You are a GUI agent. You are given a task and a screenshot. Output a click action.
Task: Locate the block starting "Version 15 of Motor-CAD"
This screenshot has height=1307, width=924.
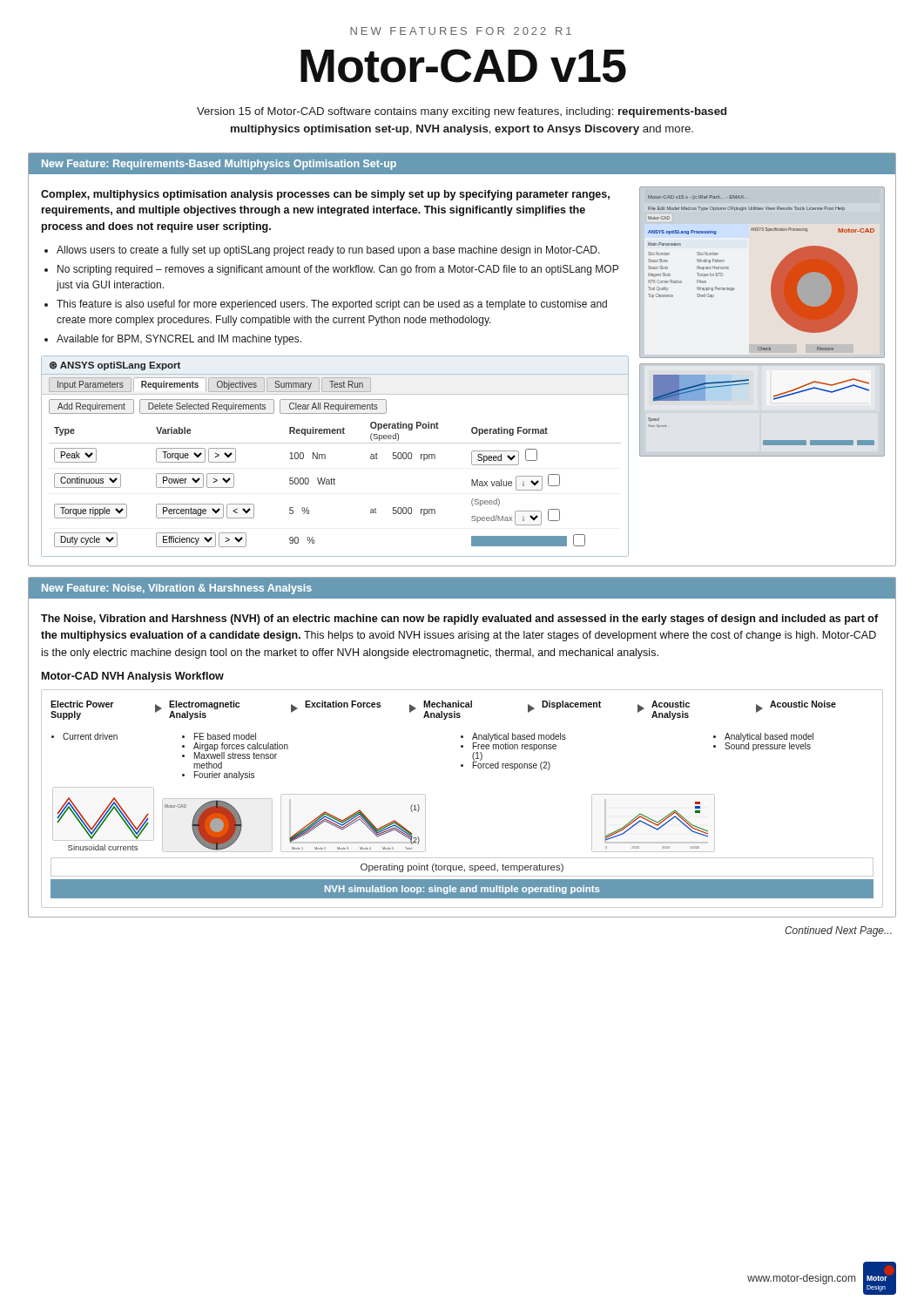pos(462,120)
